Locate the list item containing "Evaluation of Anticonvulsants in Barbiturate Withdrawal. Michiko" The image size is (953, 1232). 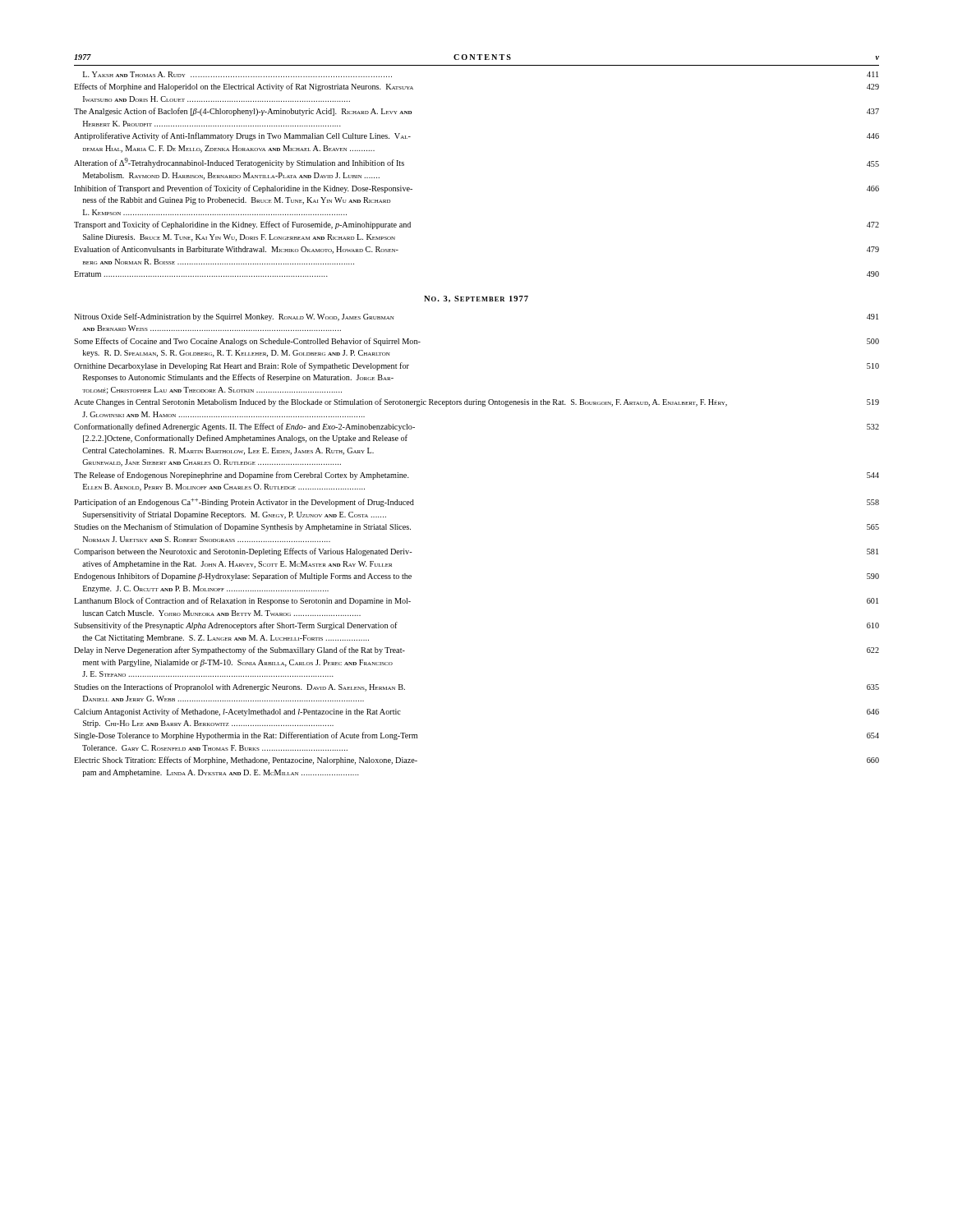tap(236, 249)
